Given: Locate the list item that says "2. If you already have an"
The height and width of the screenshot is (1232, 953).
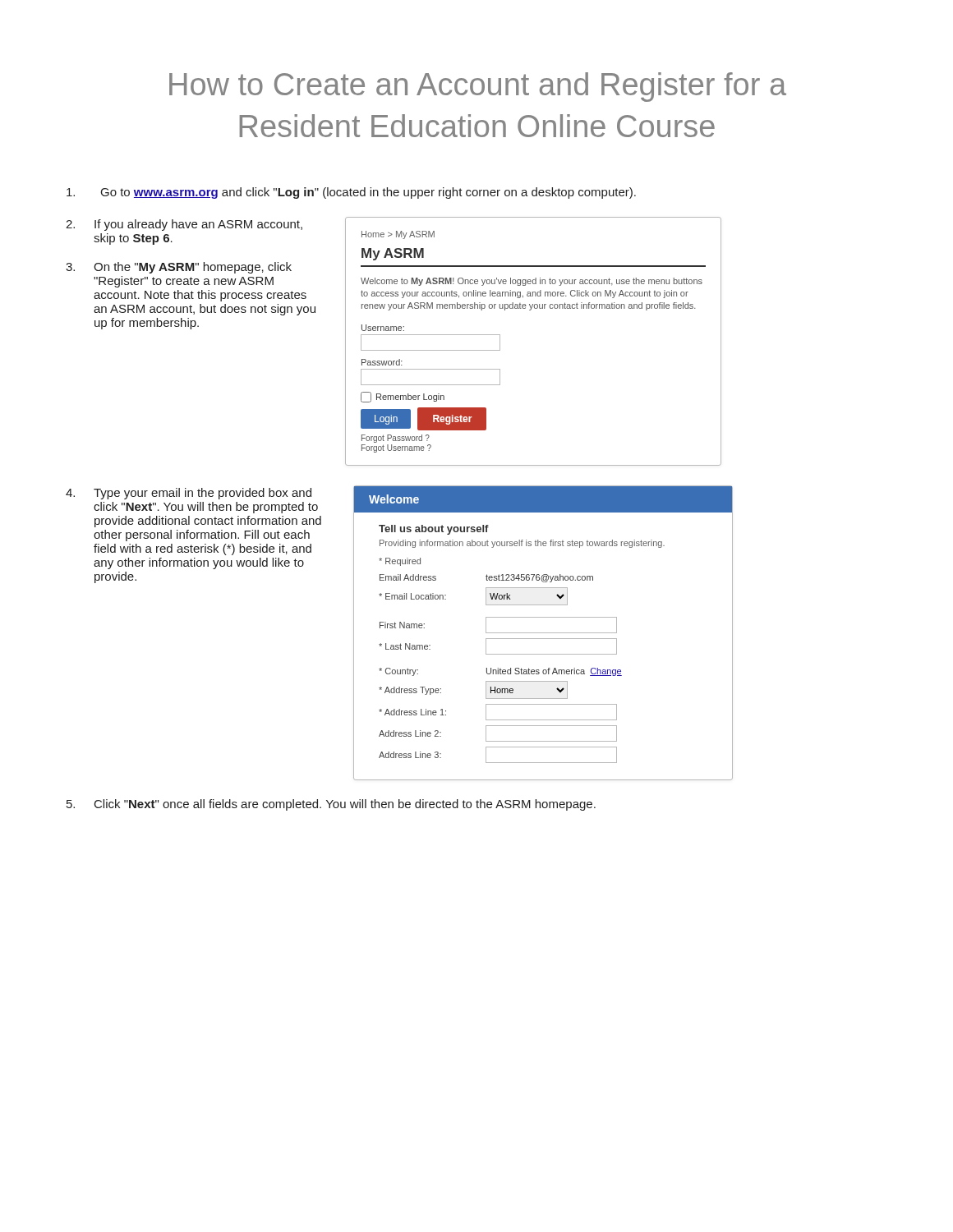Looking at the screenshot, I should [193, 230].
